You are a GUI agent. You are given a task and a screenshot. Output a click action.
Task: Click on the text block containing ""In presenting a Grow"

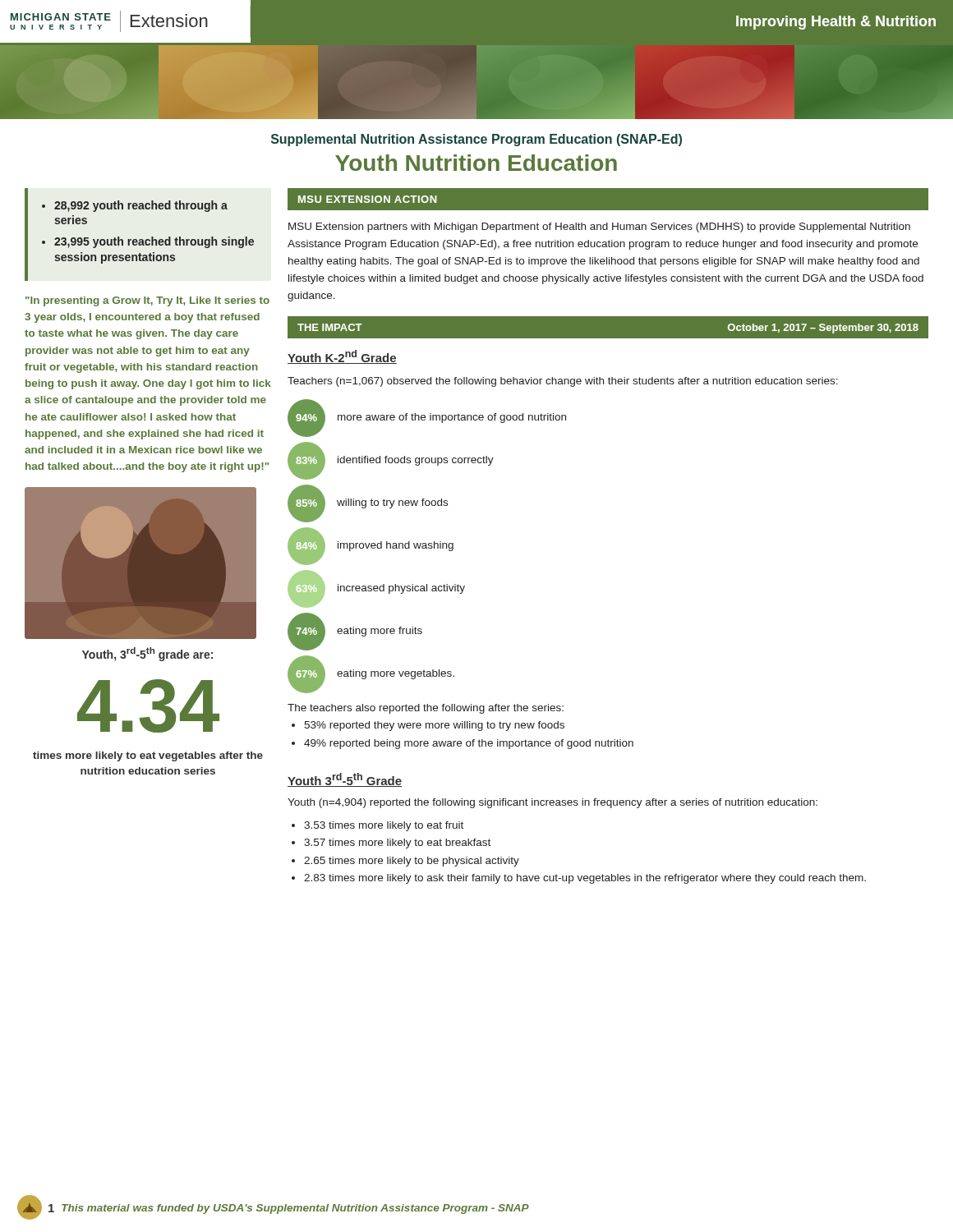point(148,383)
